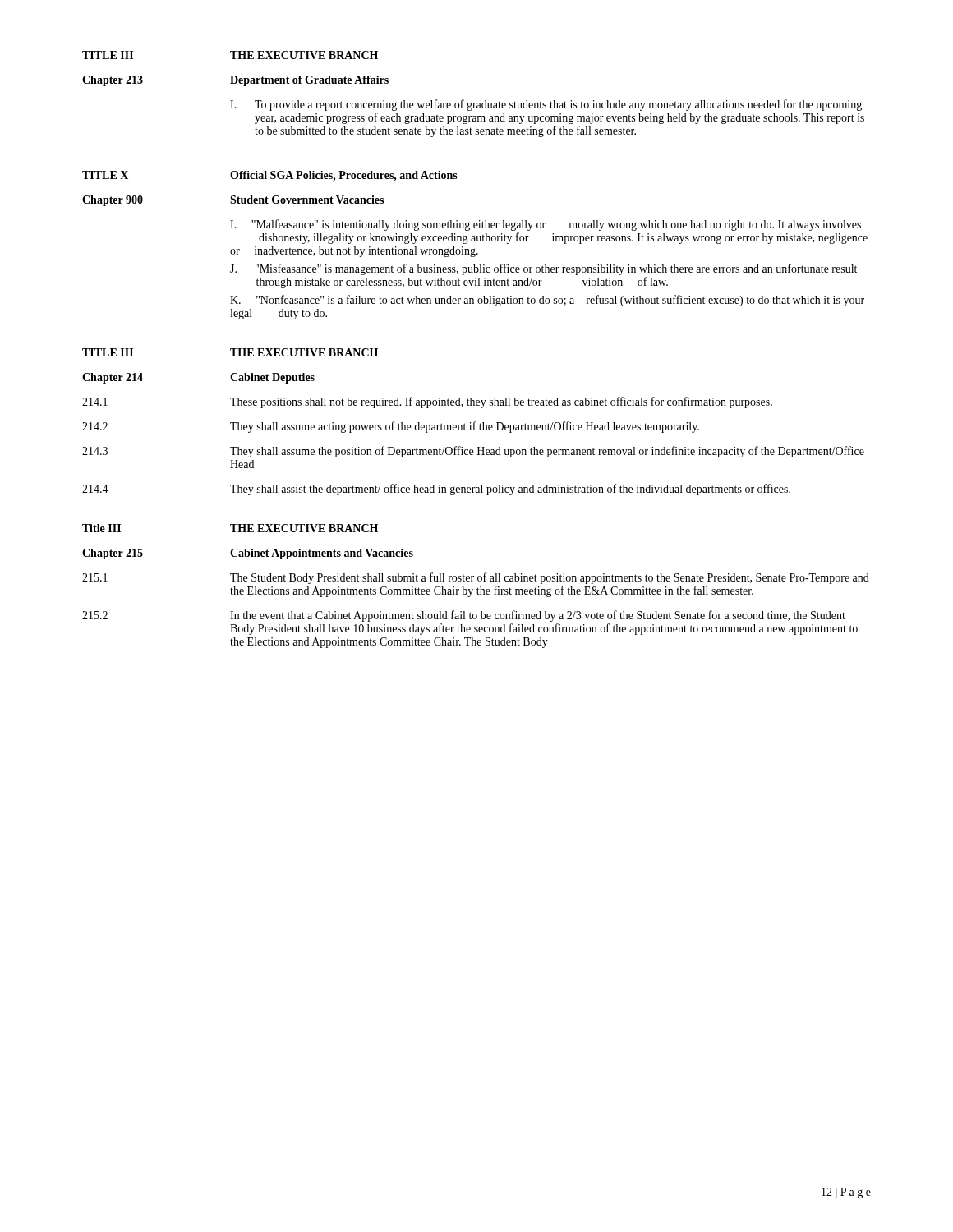Locate the block of text that opens with "4 They shall assist the"

click(x=476, y=490)
